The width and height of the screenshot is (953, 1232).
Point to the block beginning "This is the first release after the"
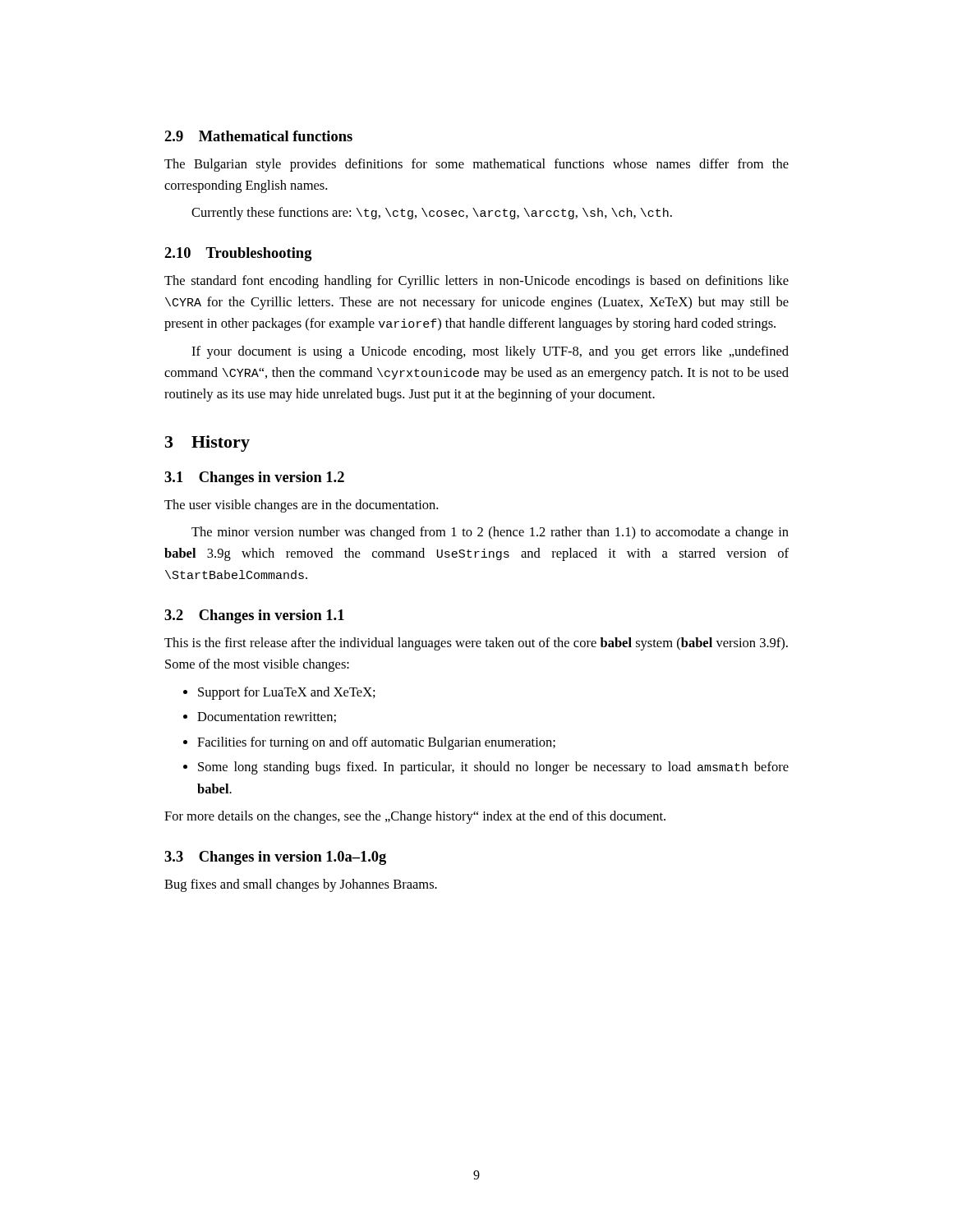(476, 654)
